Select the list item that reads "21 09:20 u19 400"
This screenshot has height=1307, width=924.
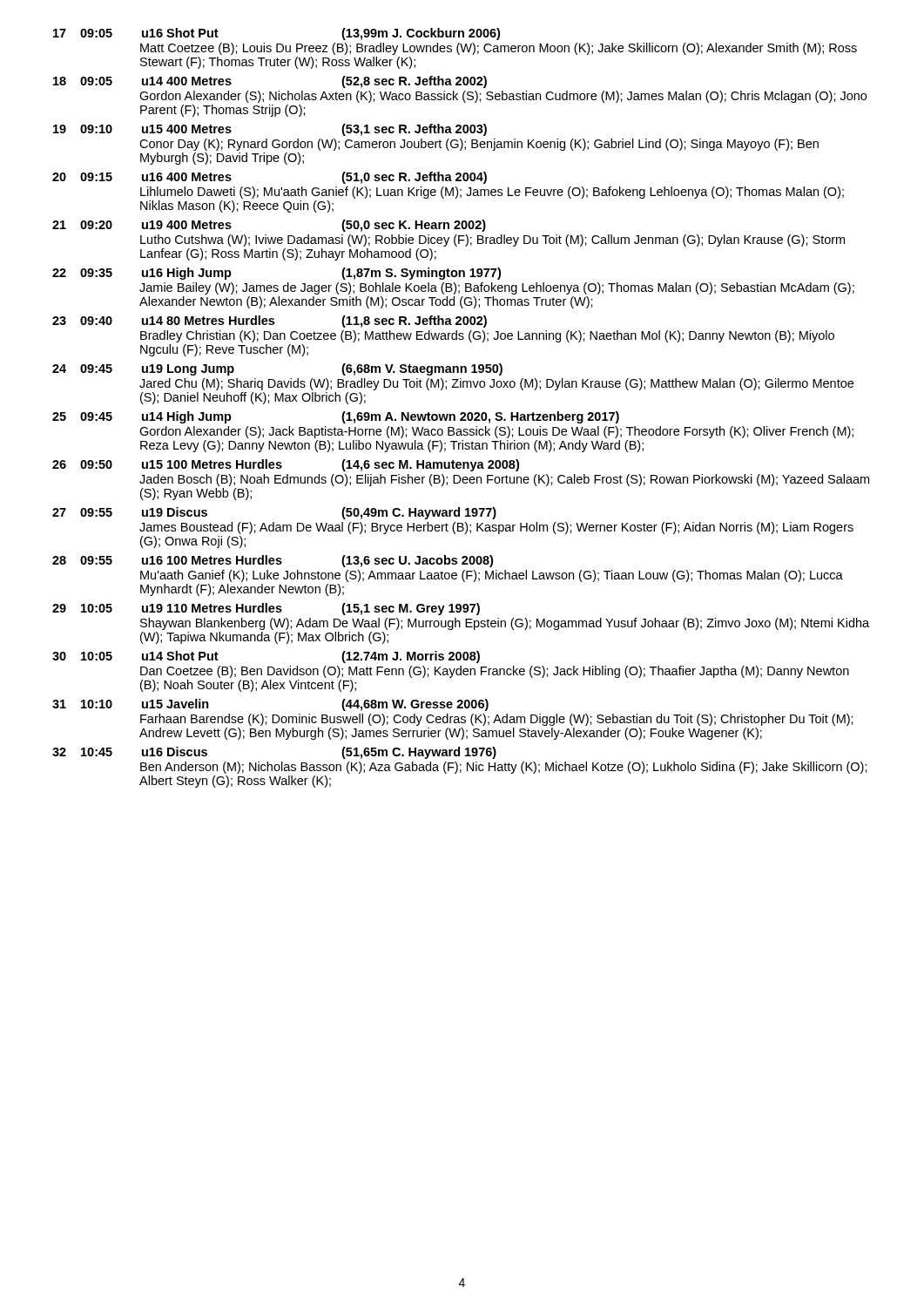[x=462, y=239]
